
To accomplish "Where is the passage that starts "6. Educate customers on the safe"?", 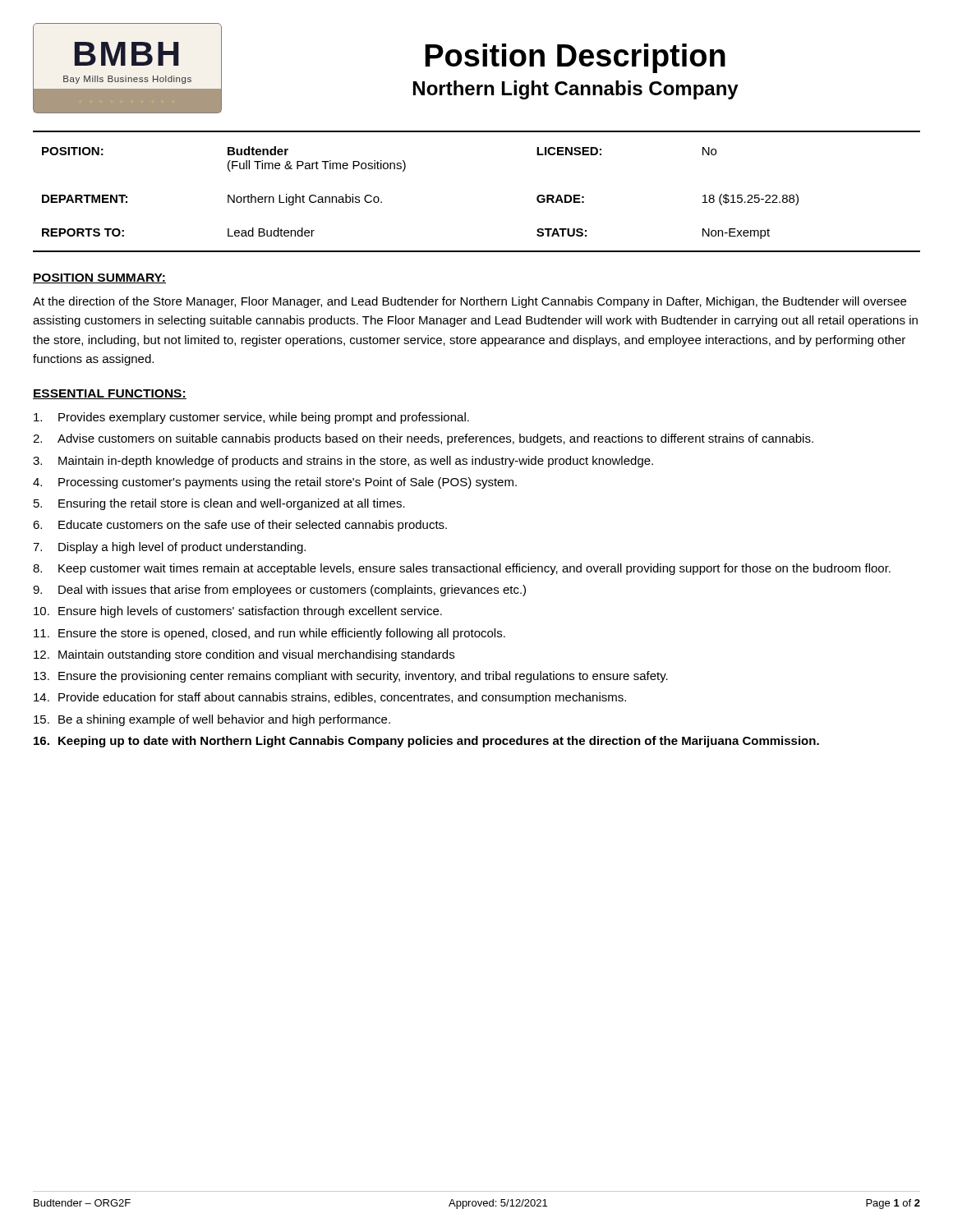I will coord(240,526).
